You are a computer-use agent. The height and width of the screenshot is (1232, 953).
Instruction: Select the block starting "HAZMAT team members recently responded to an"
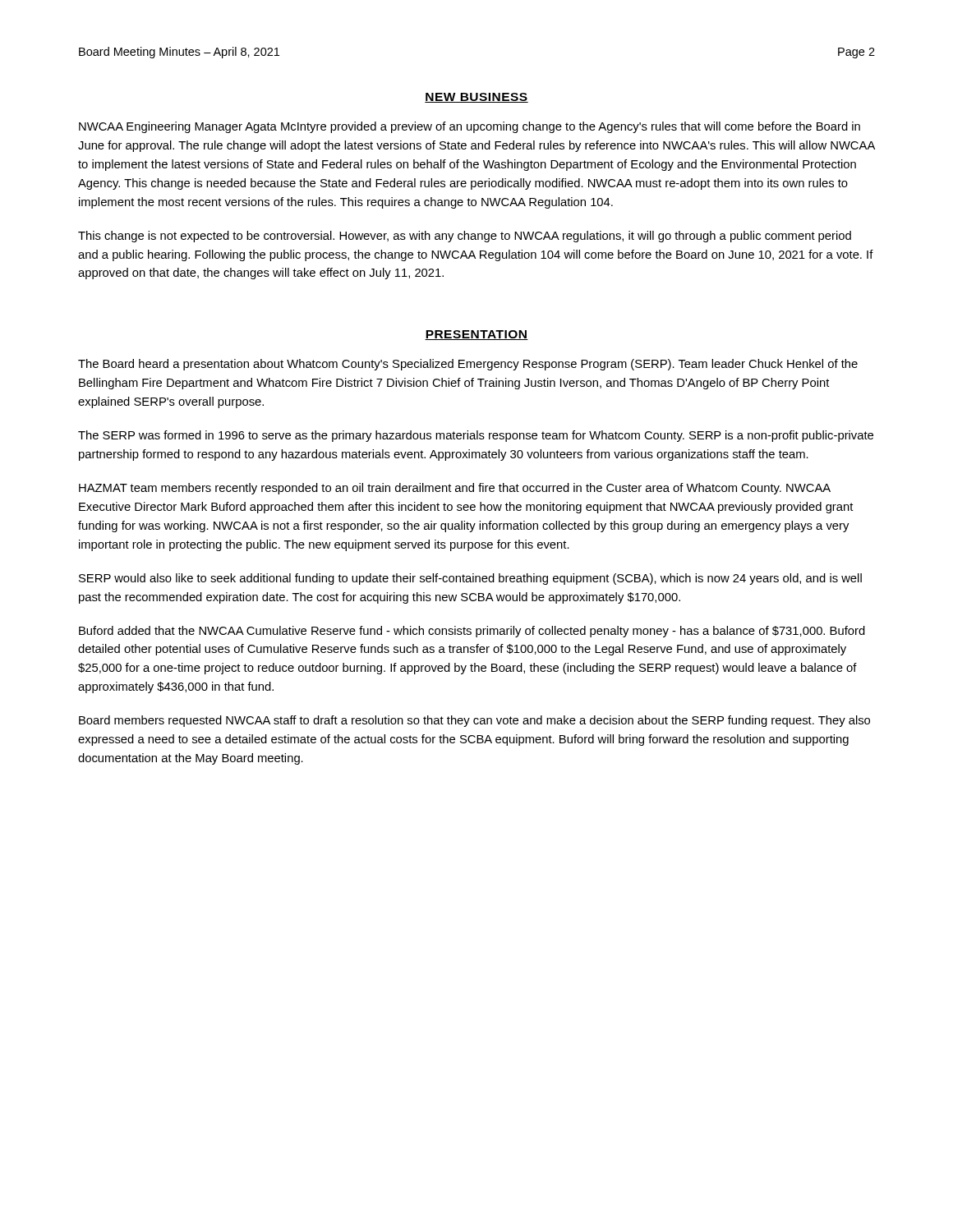point(466,516)
